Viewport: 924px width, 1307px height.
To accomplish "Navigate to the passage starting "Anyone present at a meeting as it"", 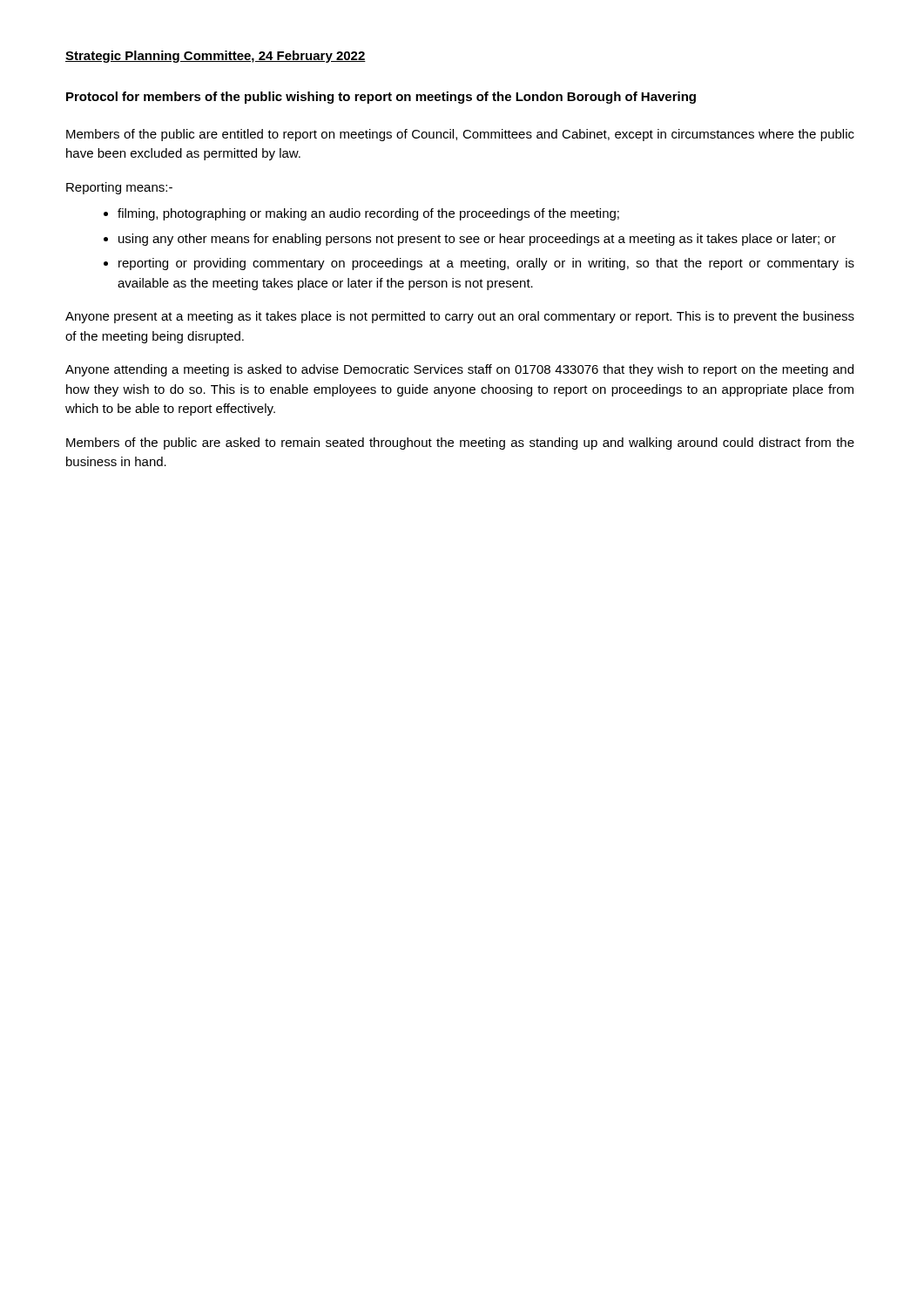I will tap(460, 326).
